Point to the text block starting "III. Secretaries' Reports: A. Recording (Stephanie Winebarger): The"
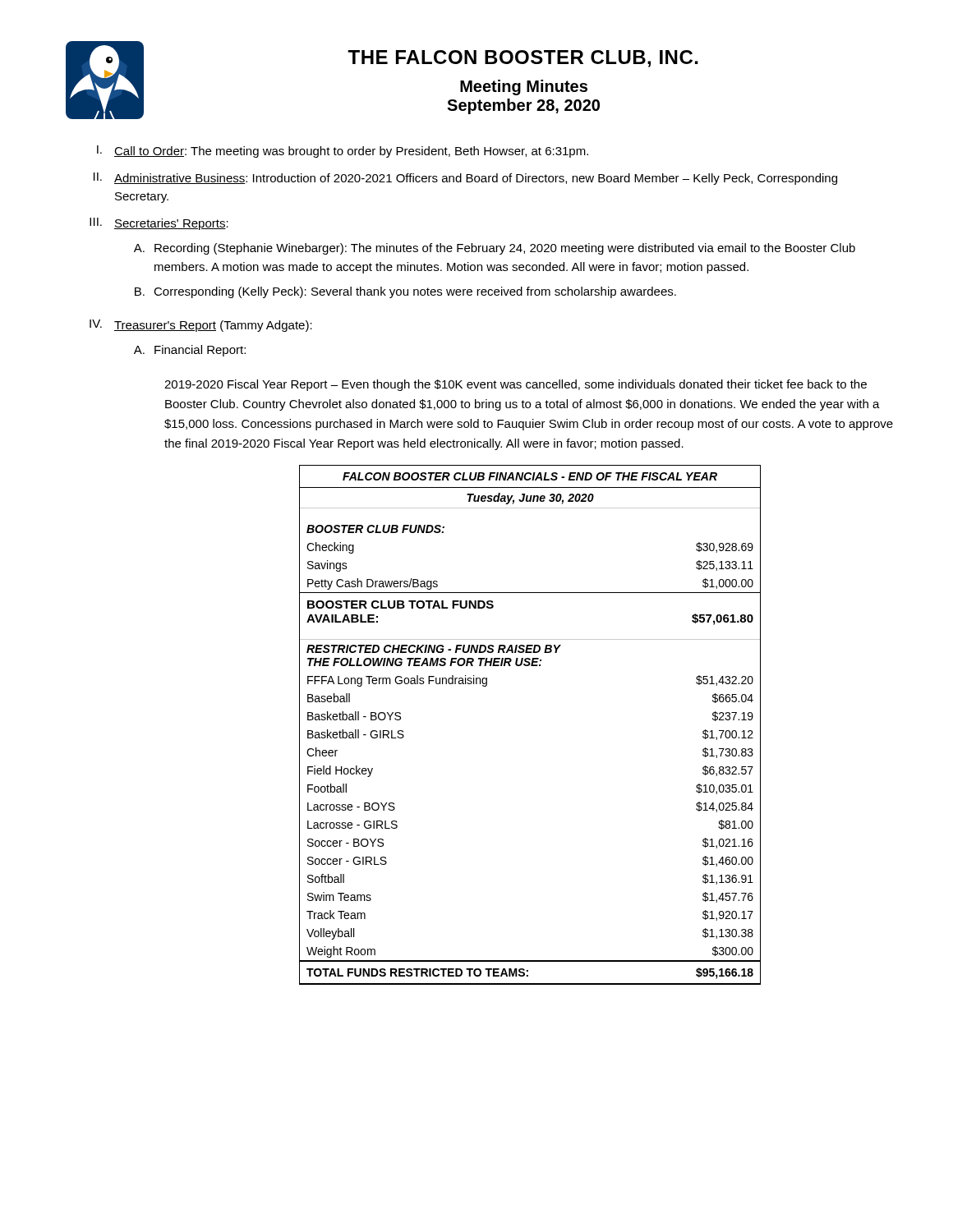Viewport: 953px width, 1232px height. 476,261
